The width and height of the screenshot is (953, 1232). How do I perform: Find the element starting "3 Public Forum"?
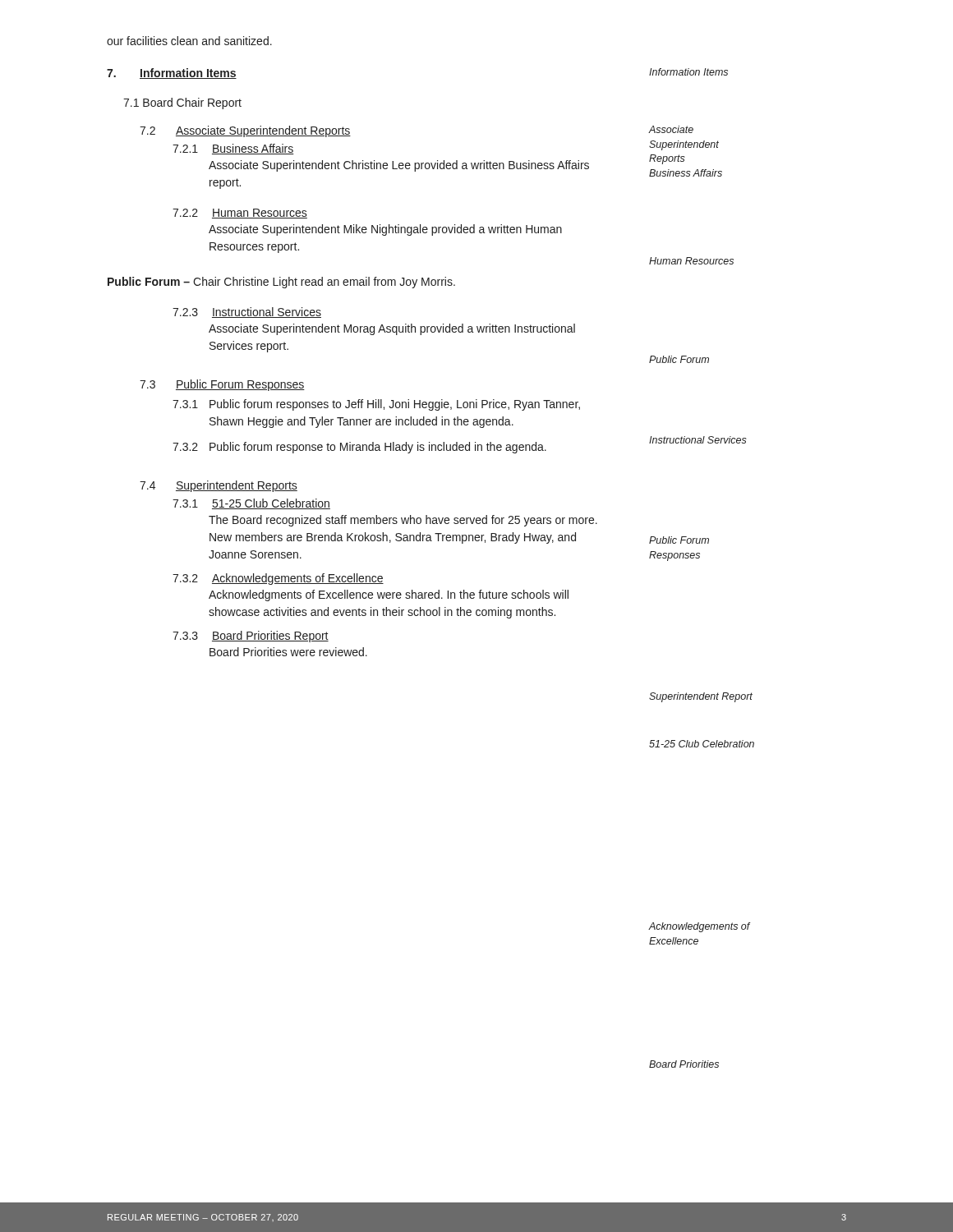222,384
